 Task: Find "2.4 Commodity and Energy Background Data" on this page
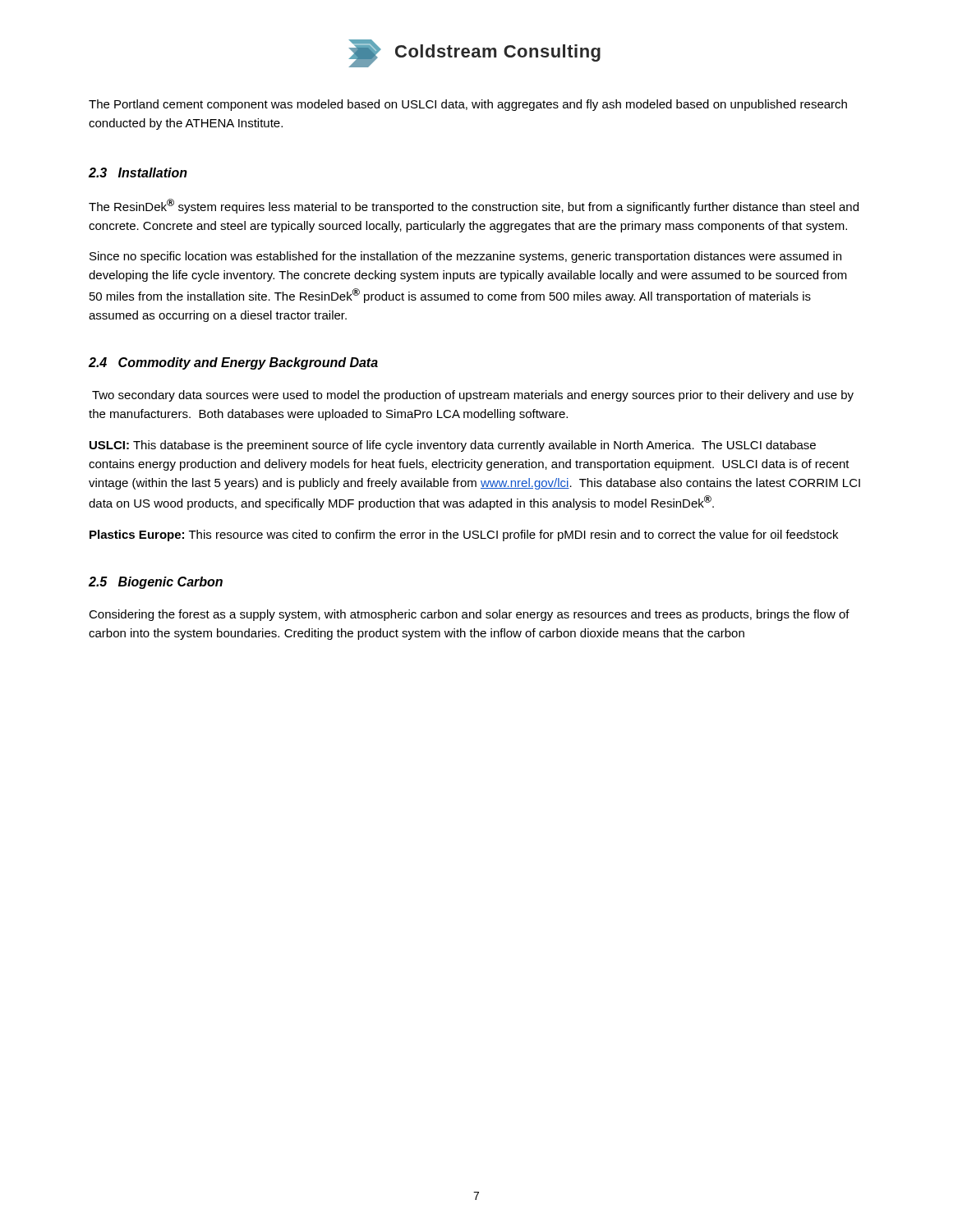click(233, 363)
